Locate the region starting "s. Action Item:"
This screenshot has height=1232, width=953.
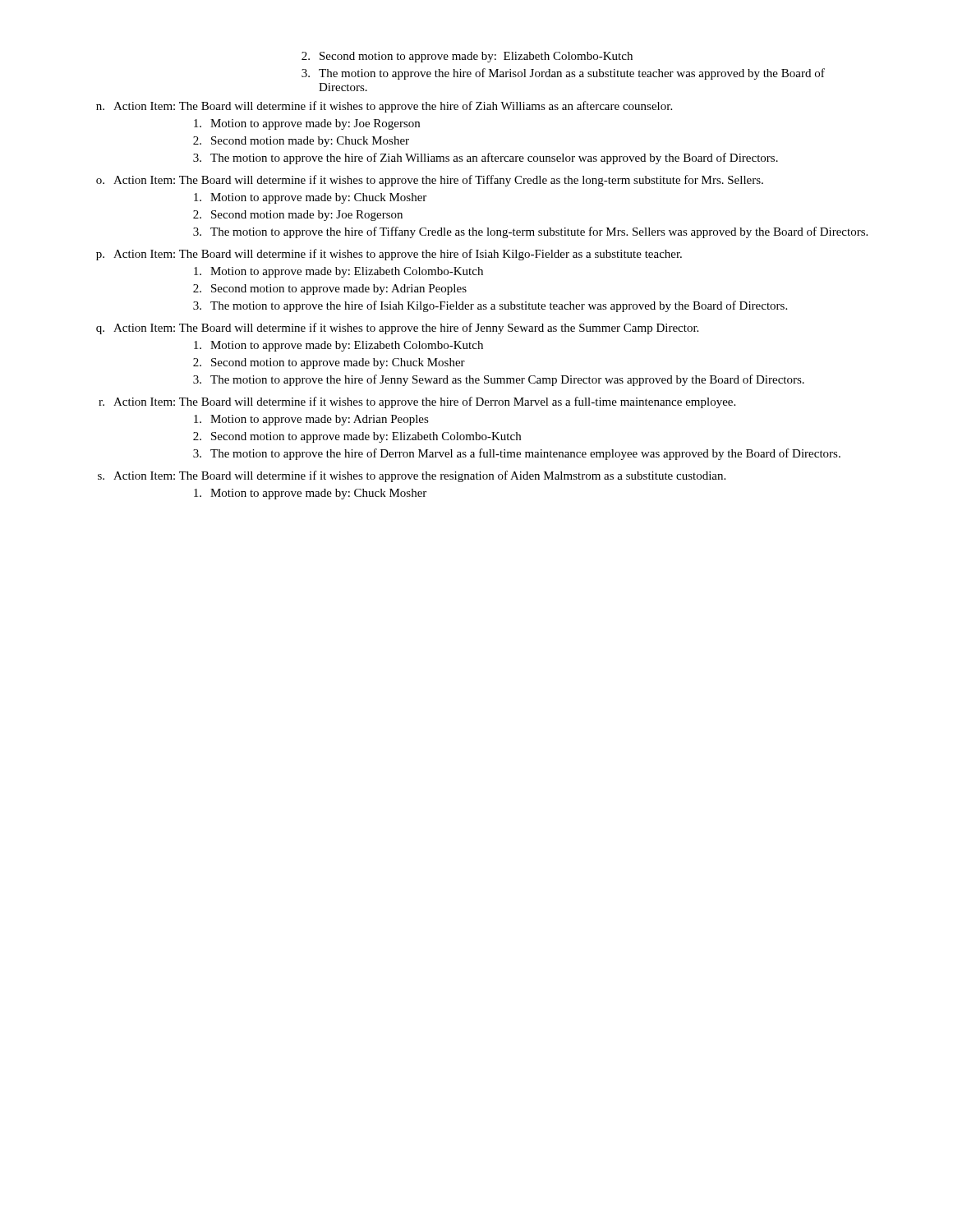point(476,486)
